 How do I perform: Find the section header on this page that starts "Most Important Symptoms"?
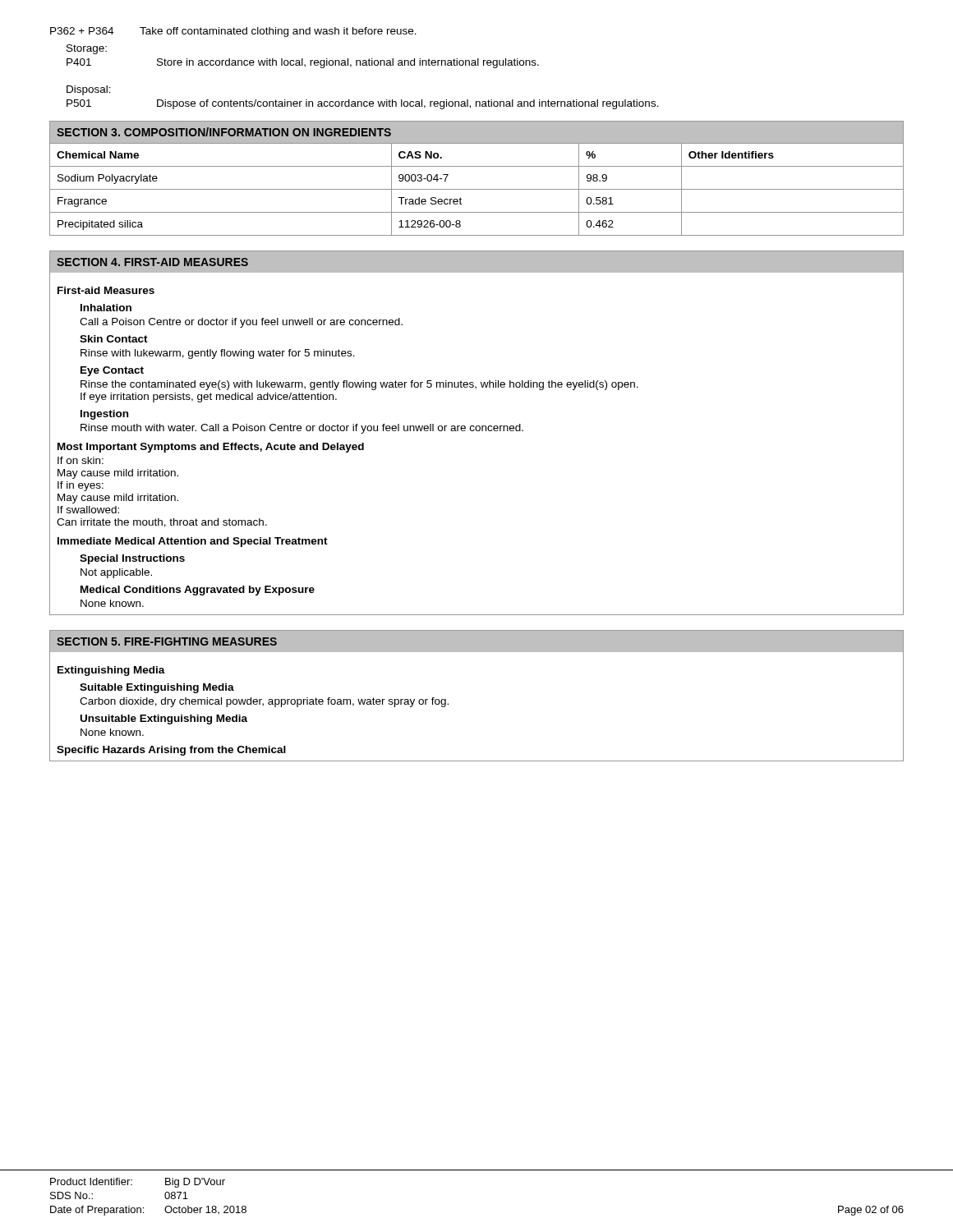point(211,446)
